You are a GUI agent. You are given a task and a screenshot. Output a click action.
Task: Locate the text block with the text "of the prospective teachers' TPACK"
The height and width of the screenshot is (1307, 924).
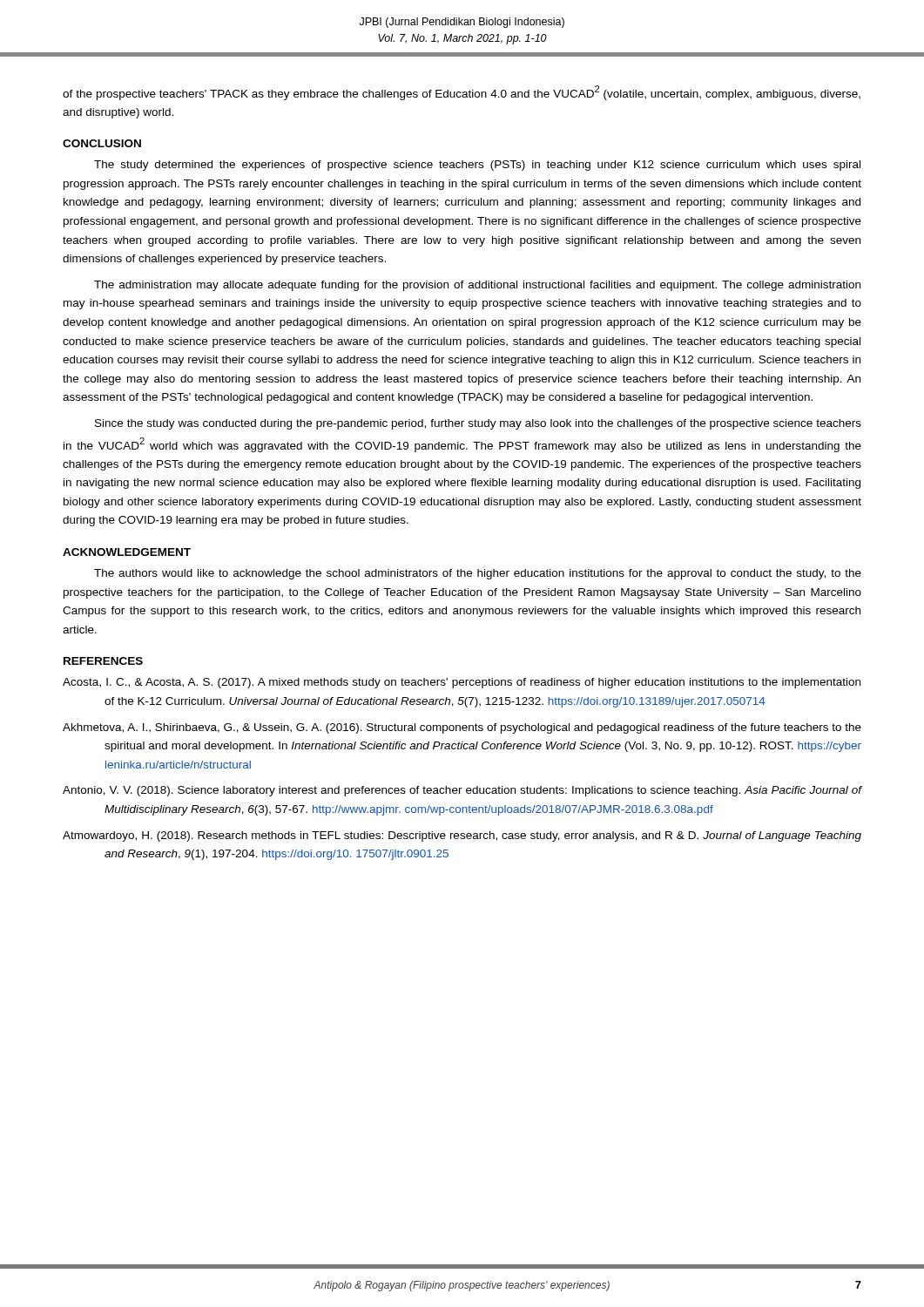[x=462, y=101]
